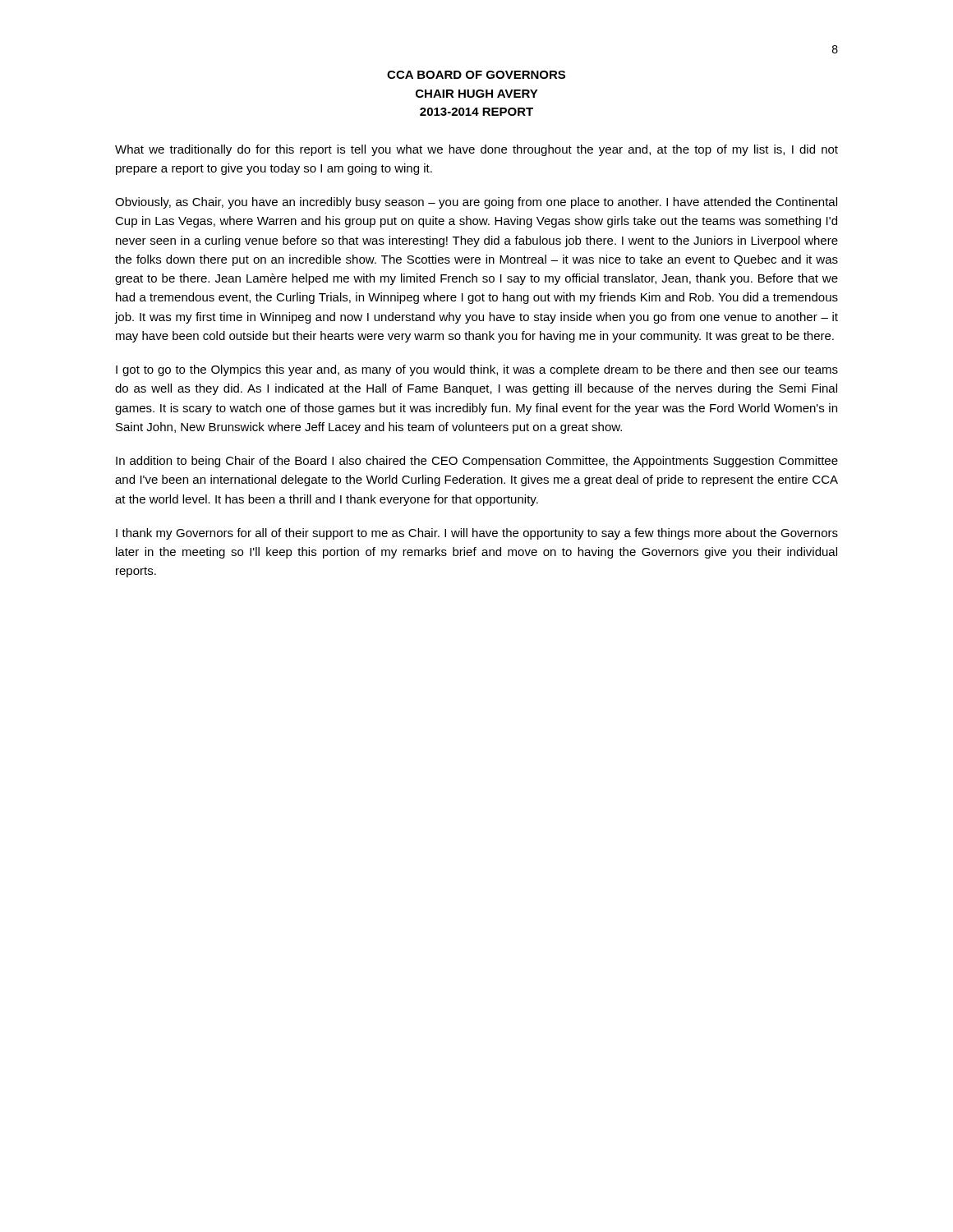Locate the text block that reads "I thank my"
This screenshot has height=1232, width=953.
click(476, 552)
